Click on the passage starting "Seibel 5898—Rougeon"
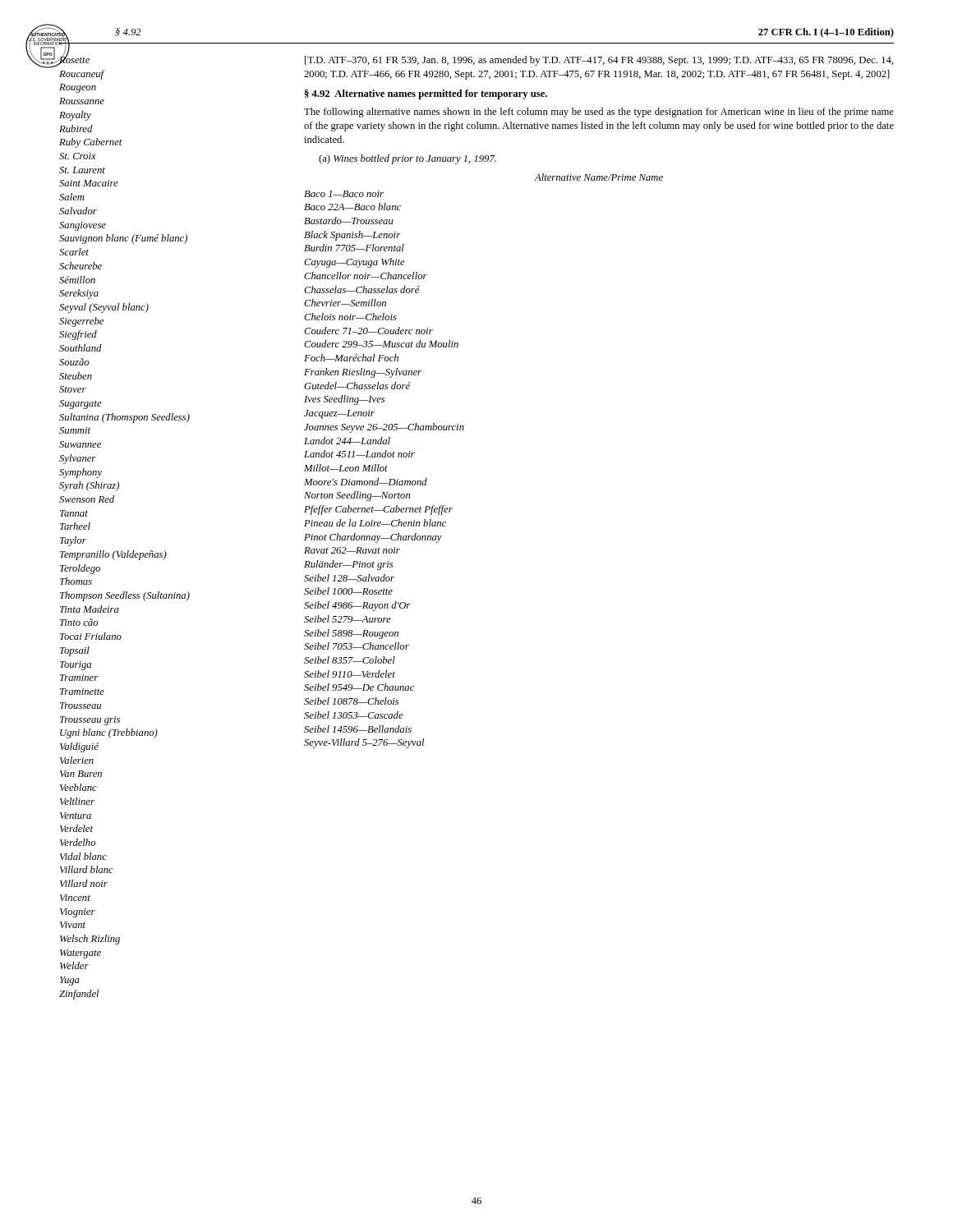 (x=351, y=634)
